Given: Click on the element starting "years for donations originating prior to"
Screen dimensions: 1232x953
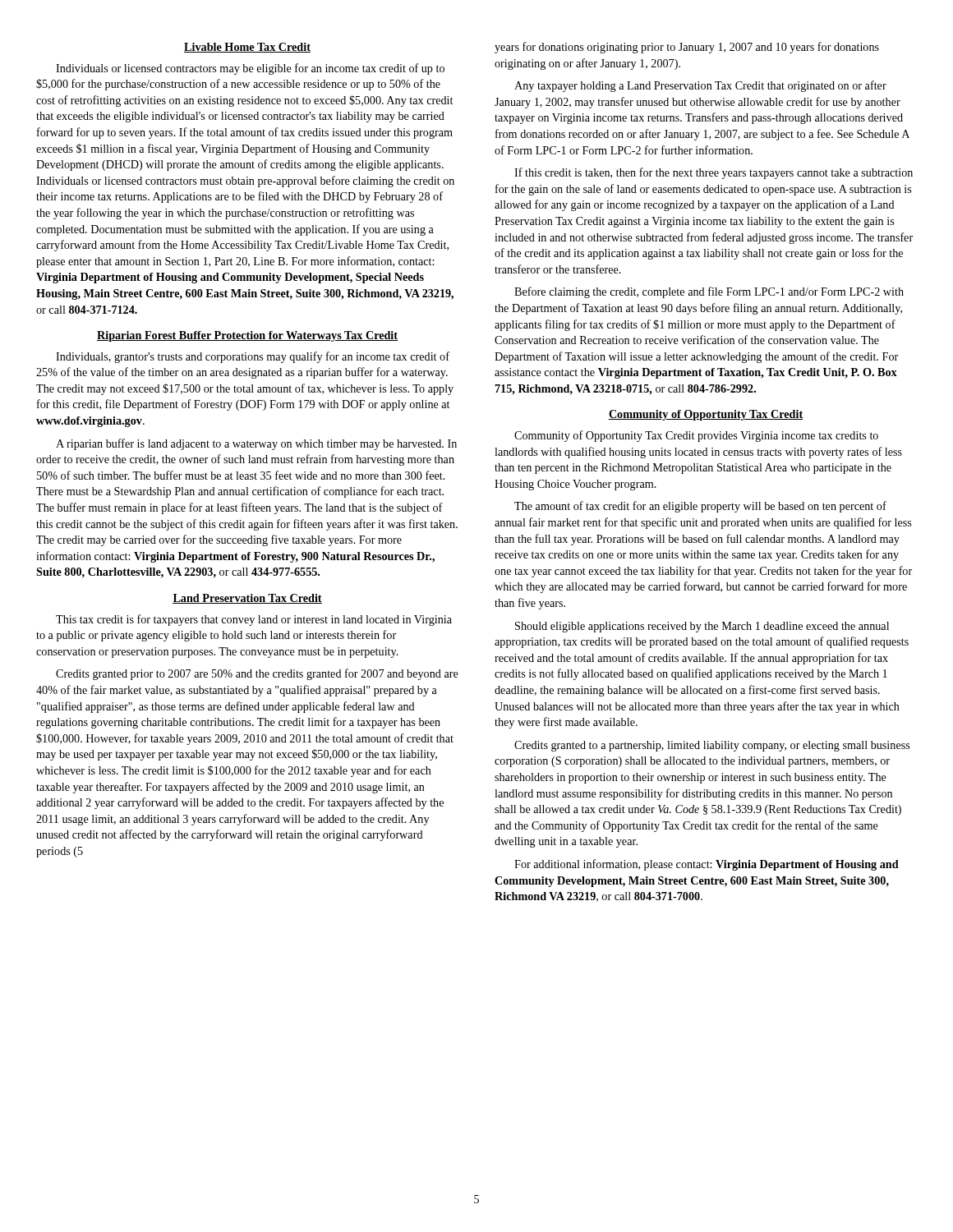Looking at the screenshot, I should point(706,56).
